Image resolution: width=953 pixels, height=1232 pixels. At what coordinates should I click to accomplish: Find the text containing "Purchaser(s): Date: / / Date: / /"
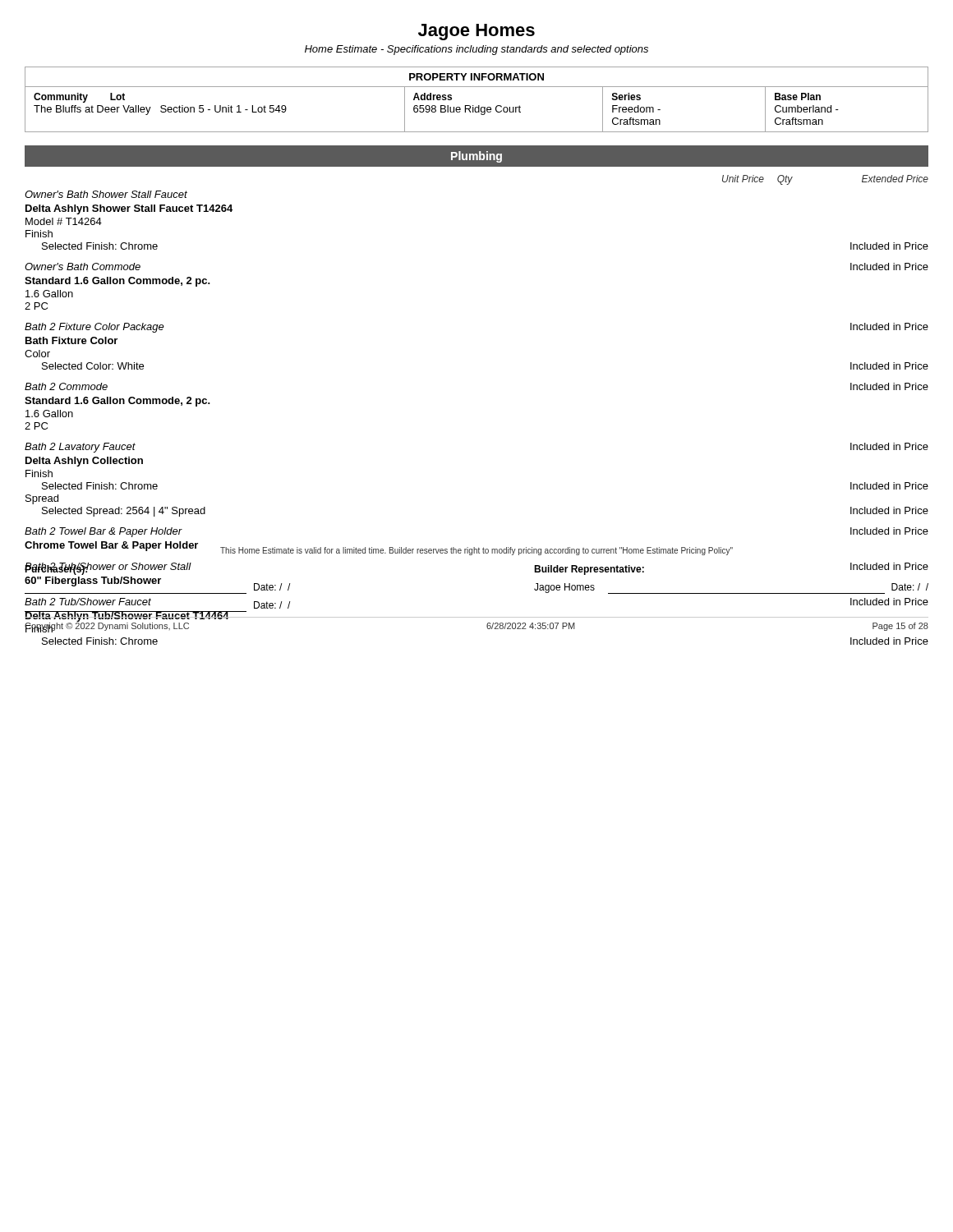pos(222,588)
